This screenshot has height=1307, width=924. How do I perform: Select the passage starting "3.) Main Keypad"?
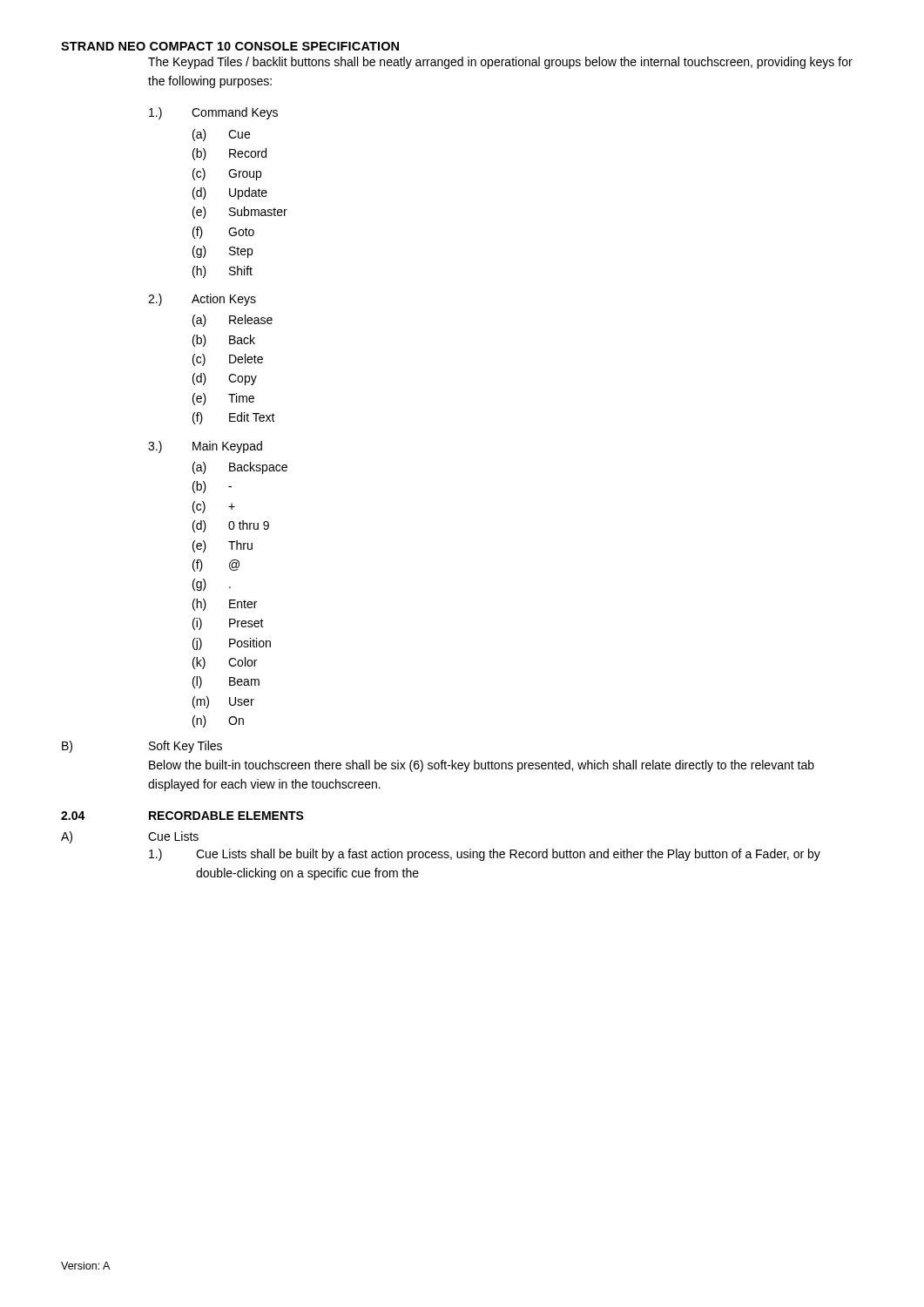tap(205, 447)
